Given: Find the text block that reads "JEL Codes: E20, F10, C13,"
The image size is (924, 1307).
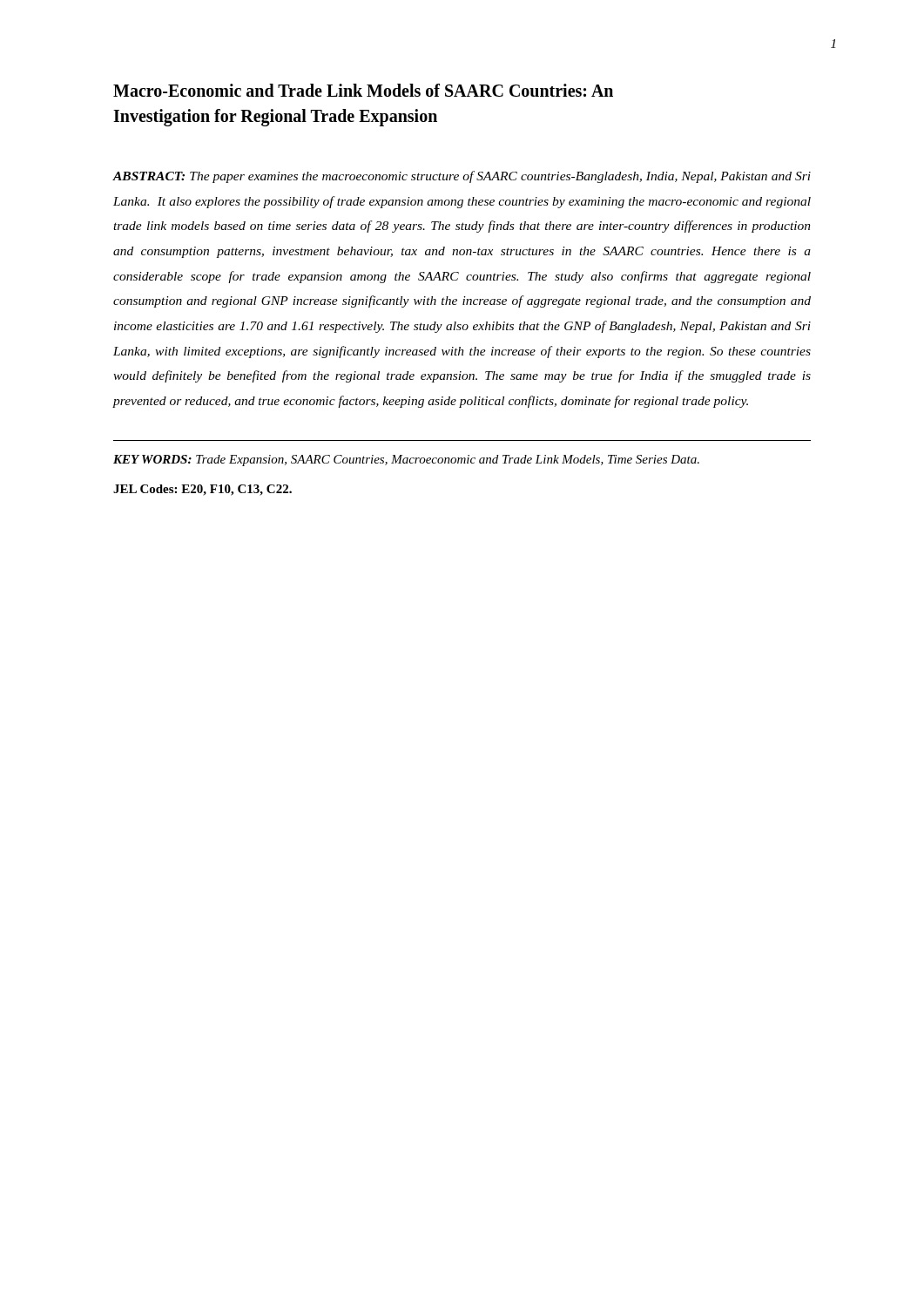Looking at the screenshot, I should (202, 490).
